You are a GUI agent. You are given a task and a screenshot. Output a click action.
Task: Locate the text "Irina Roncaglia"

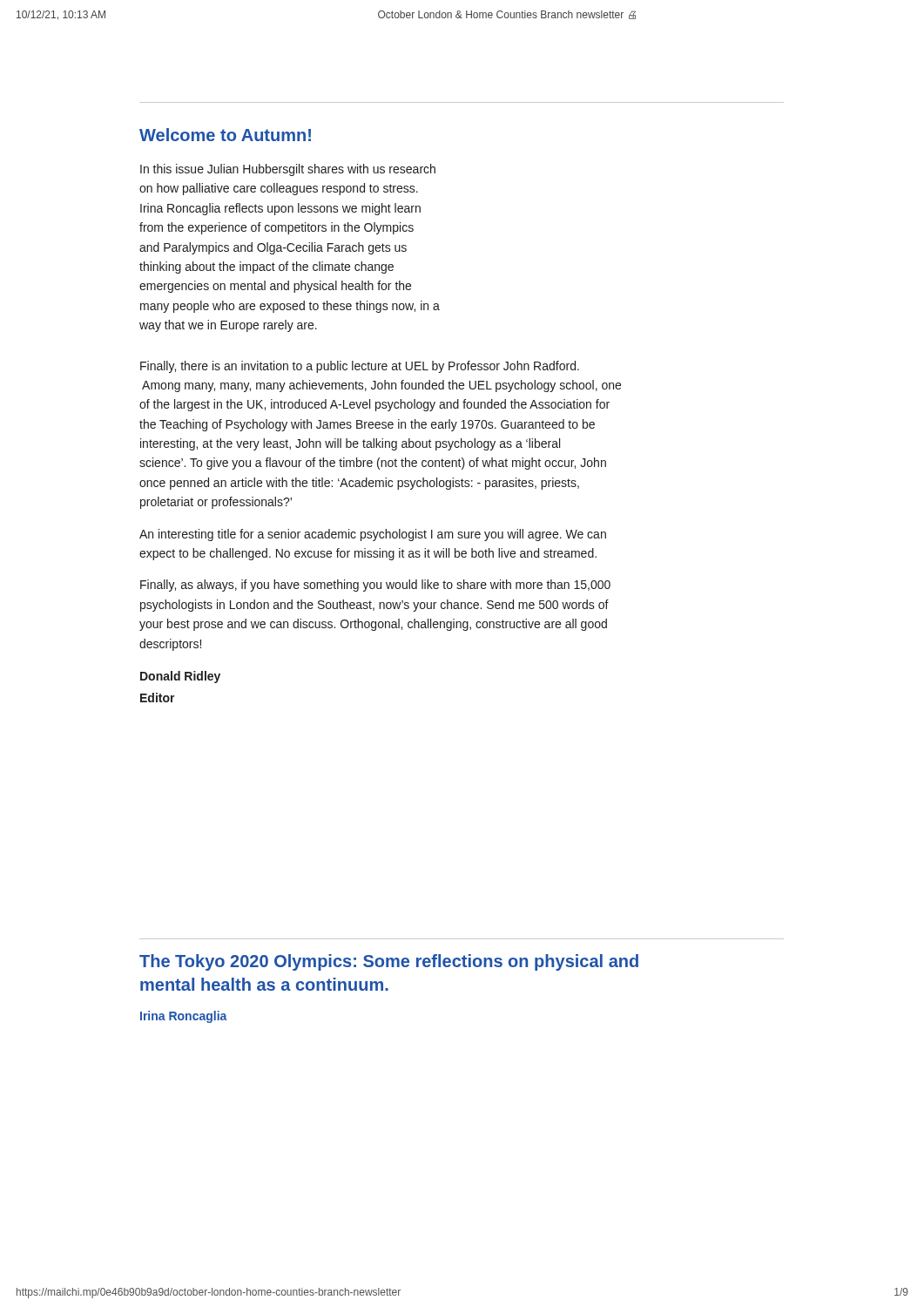pos(183,1016)
